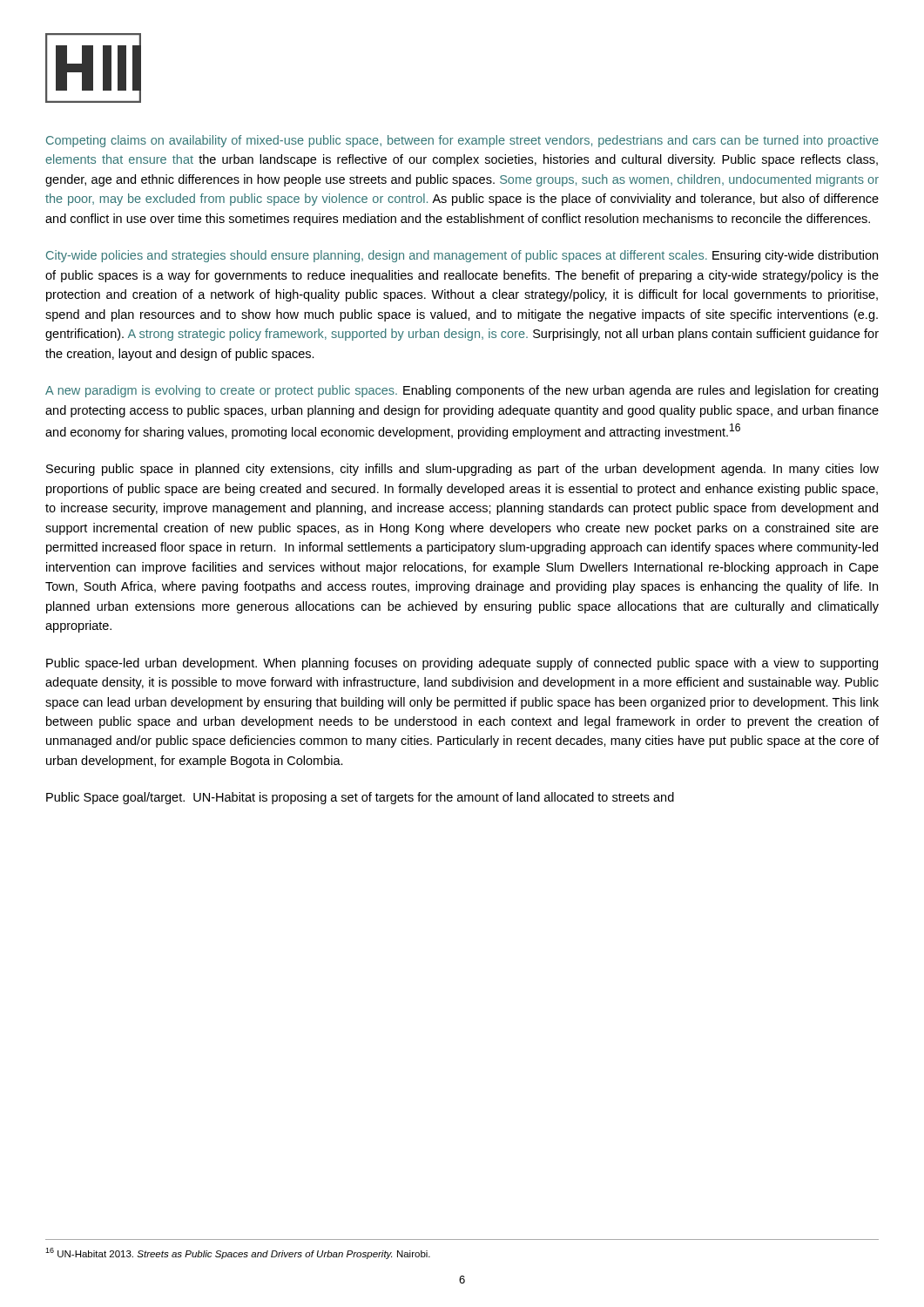Select the block starting "A new paradigm"

[x=462, y=411]
